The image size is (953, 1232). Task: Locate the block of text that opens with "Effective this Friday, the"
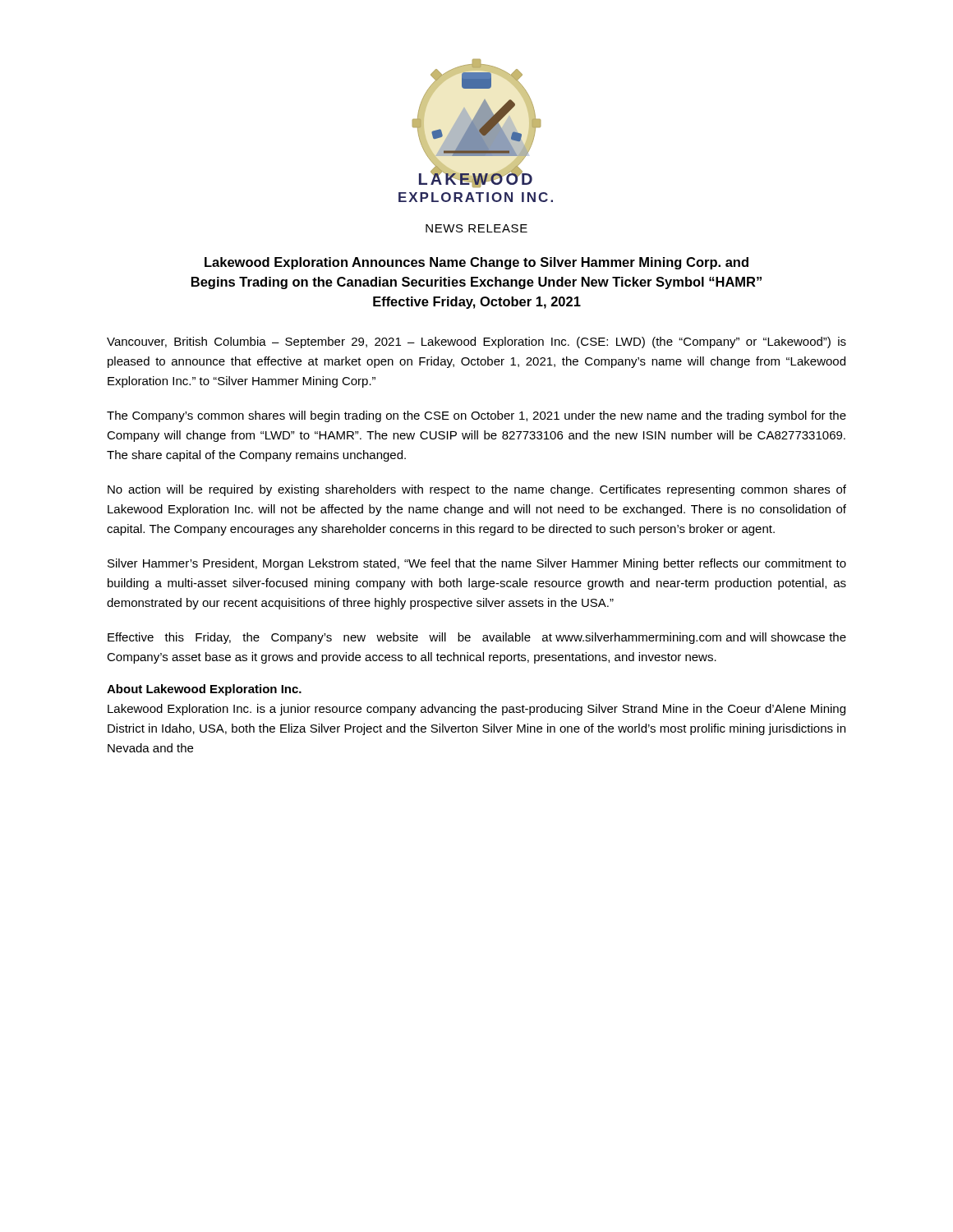476,647
